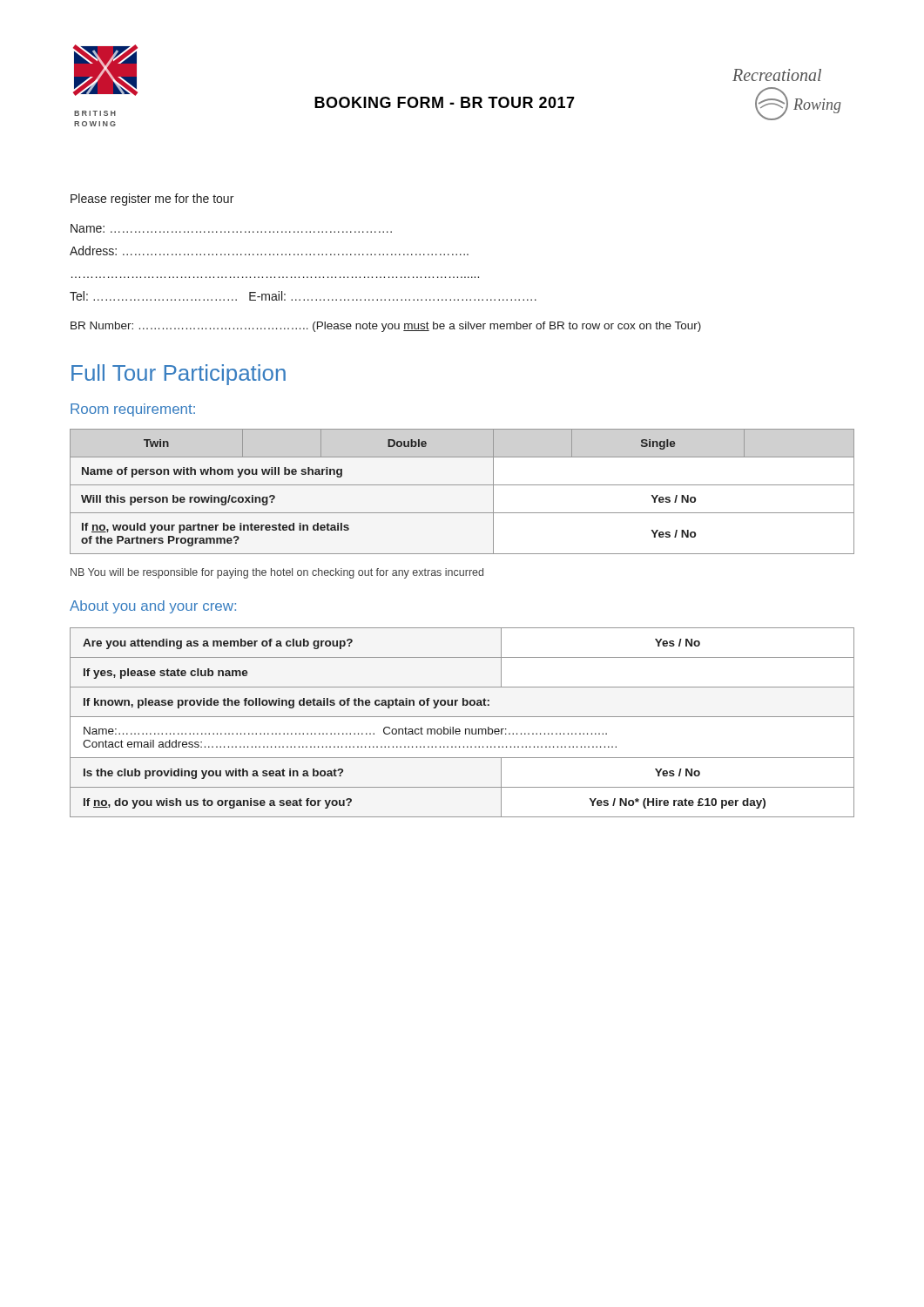Find the text block that reads "BR Number: …………………………………….. (Please note"

point(385,325)
